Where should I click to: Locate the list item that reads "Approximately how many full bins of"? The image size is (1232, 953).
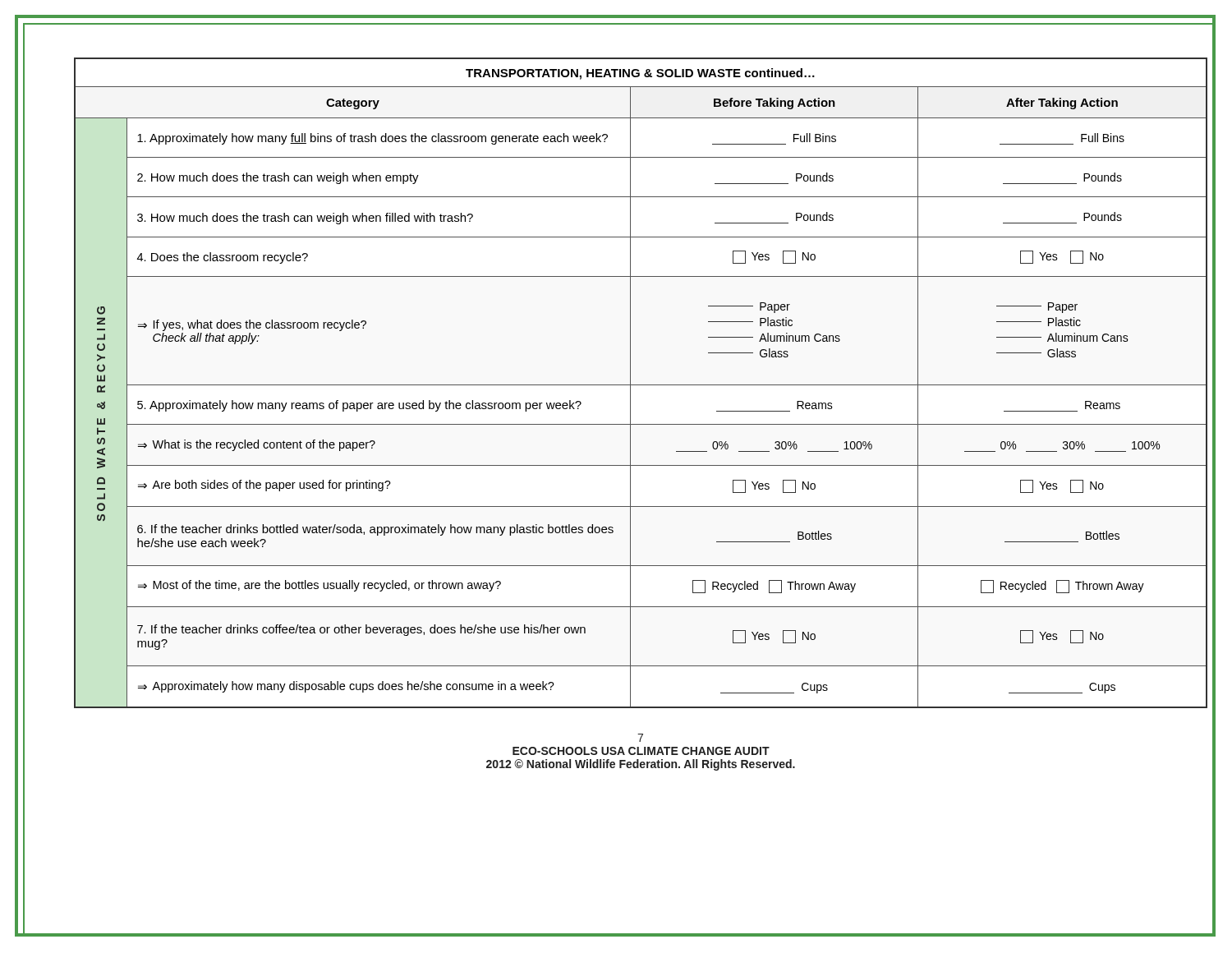tap(372, 138)
